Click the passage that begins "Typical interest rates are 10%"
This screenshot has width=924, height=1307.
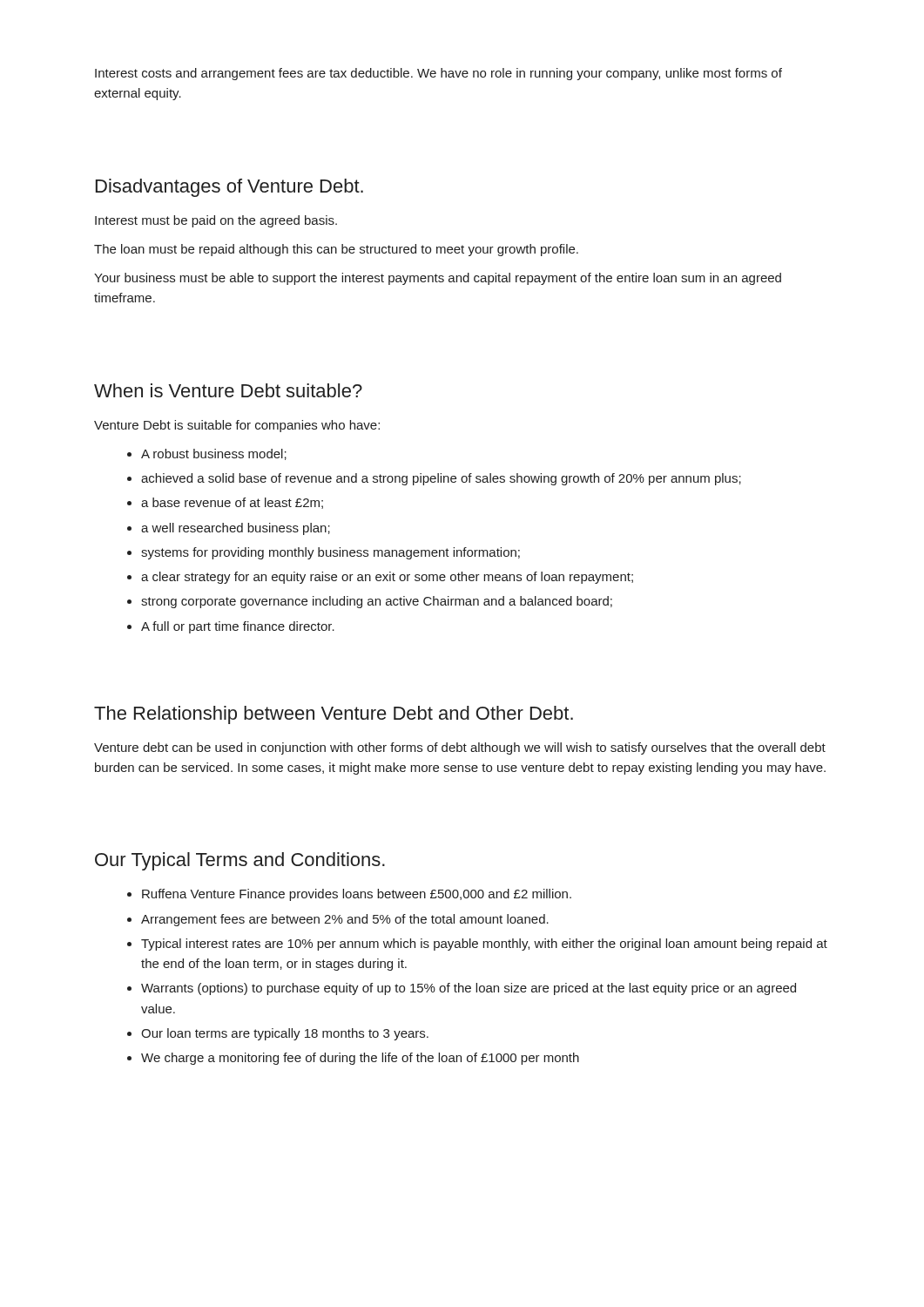(x=484, y=953)
